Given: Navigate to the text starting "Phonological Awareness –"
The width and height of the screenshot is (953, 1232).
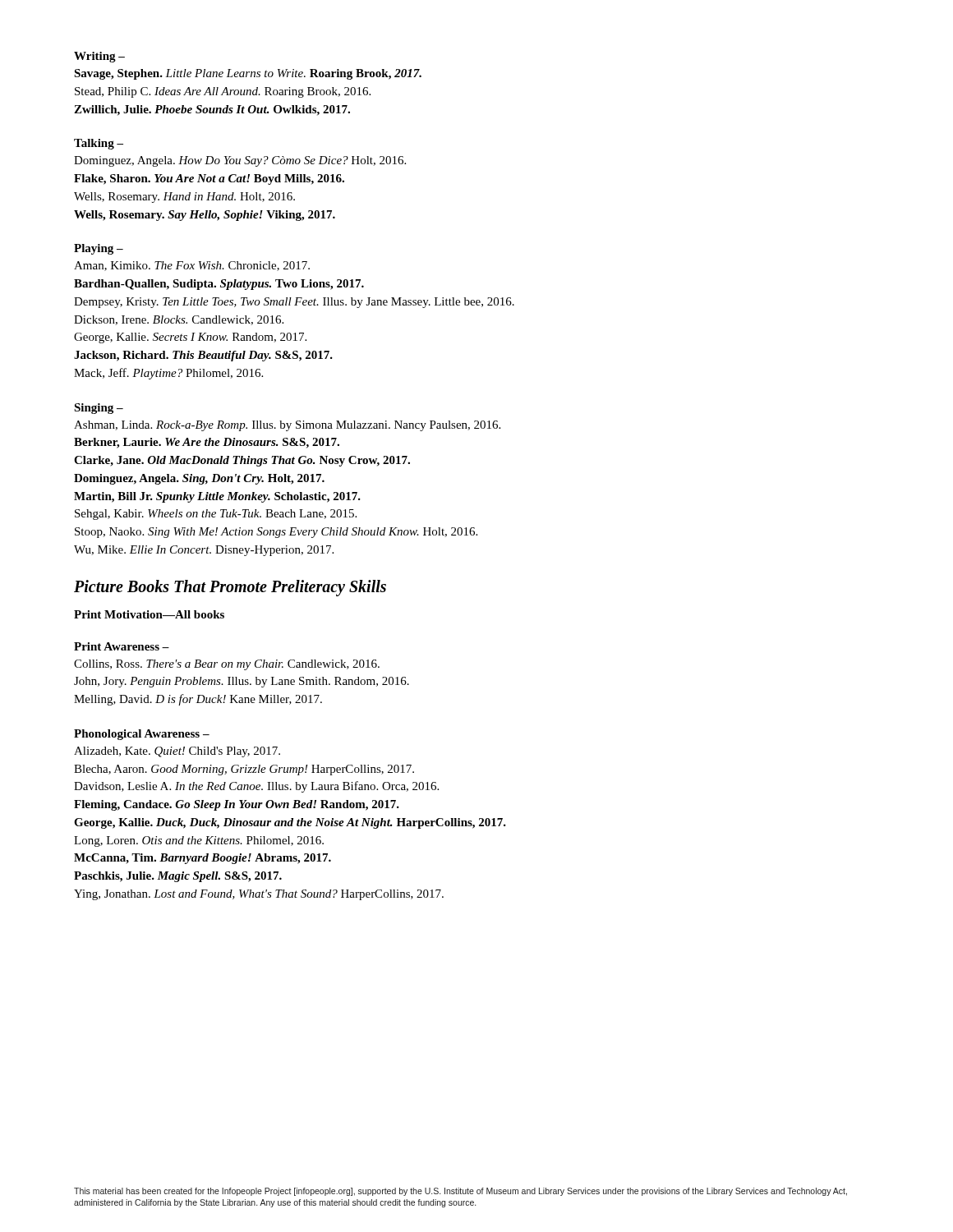Looking at the screenshot, I should click(x=142, y=733).
